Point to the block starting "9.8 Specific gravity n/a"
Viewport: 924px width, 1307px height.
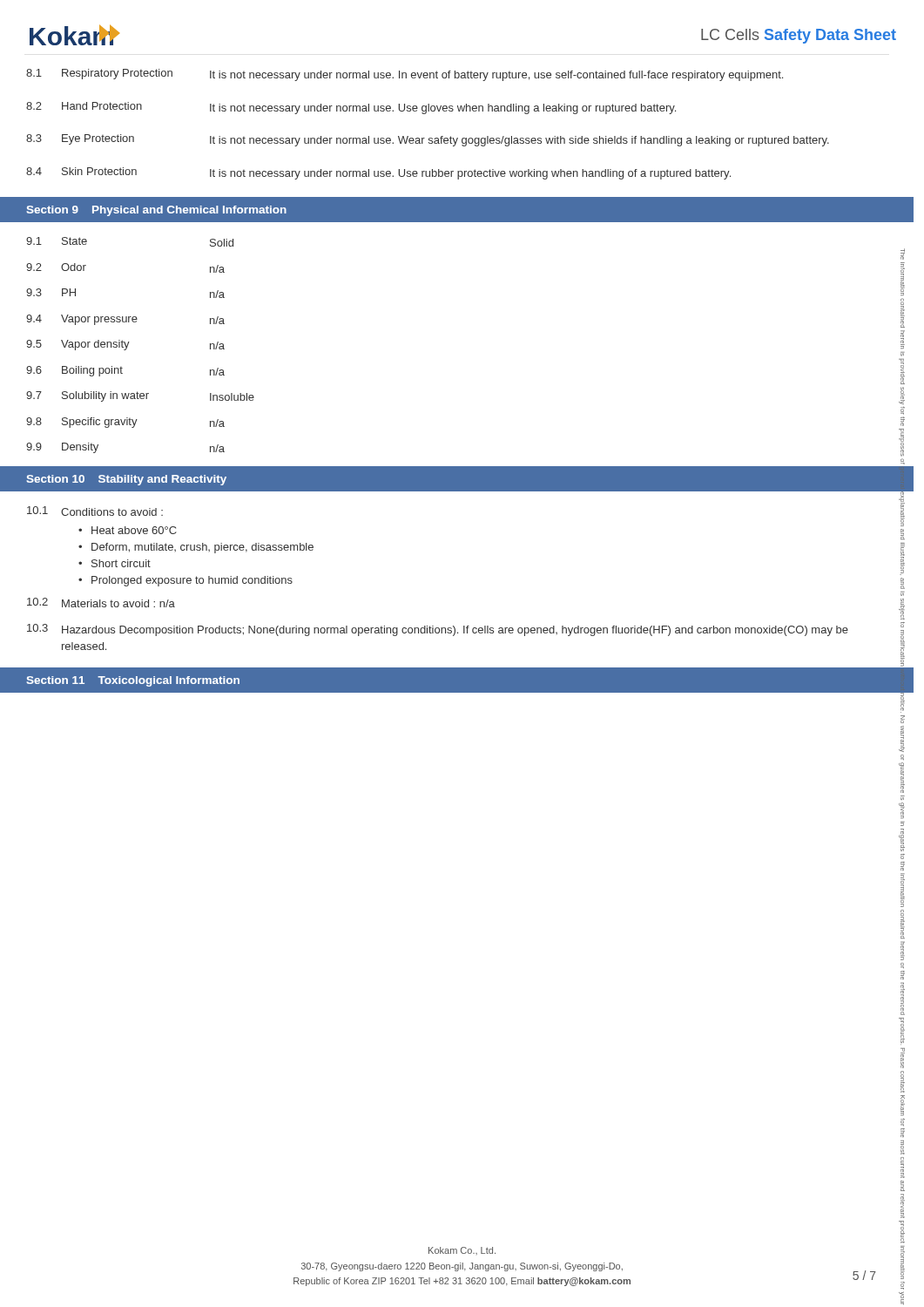[x=125, y=423]
